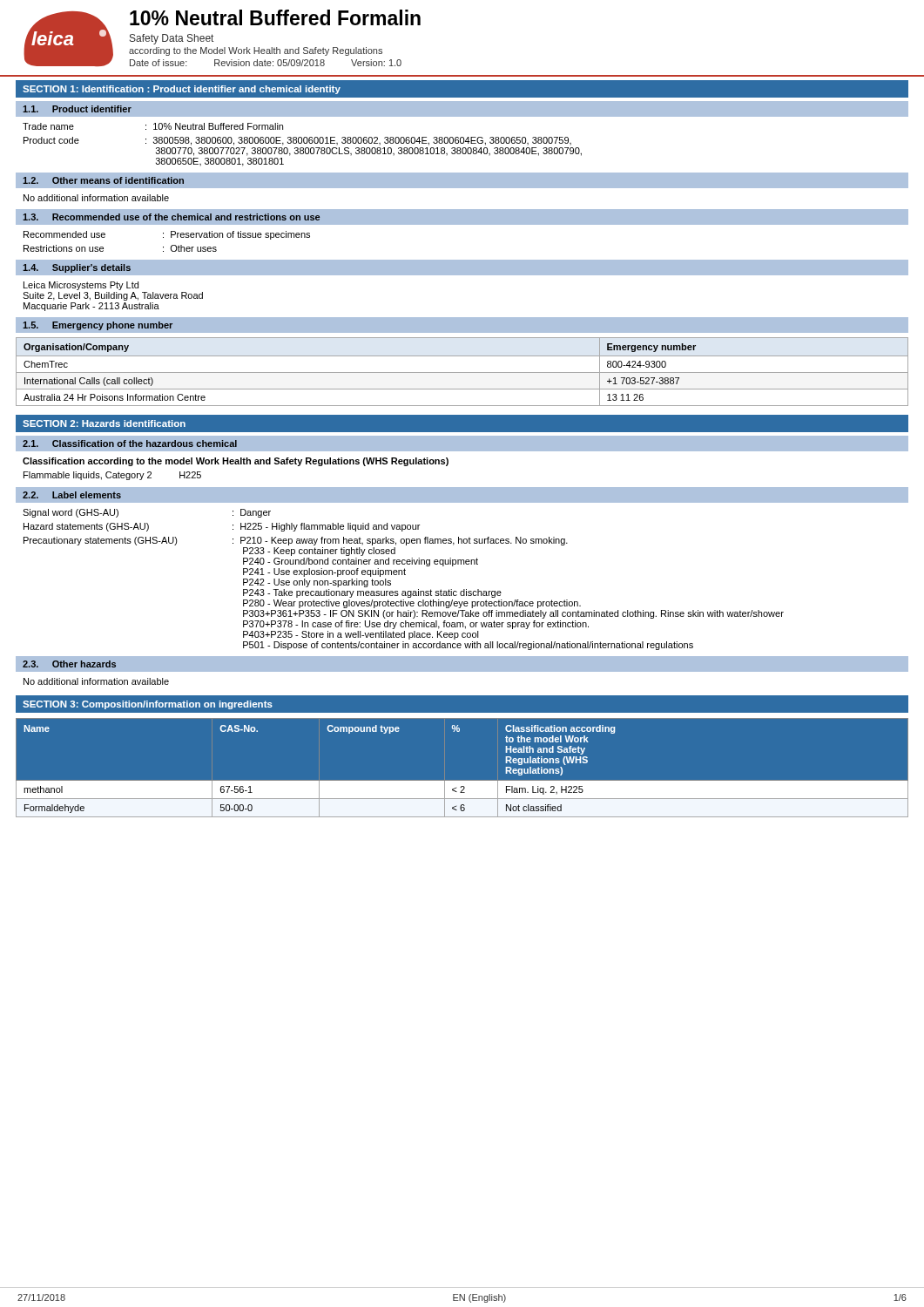Point to "1.1. Product identifier"
The height and width of the screenshot is (1307, 924).
pos(77,109)
